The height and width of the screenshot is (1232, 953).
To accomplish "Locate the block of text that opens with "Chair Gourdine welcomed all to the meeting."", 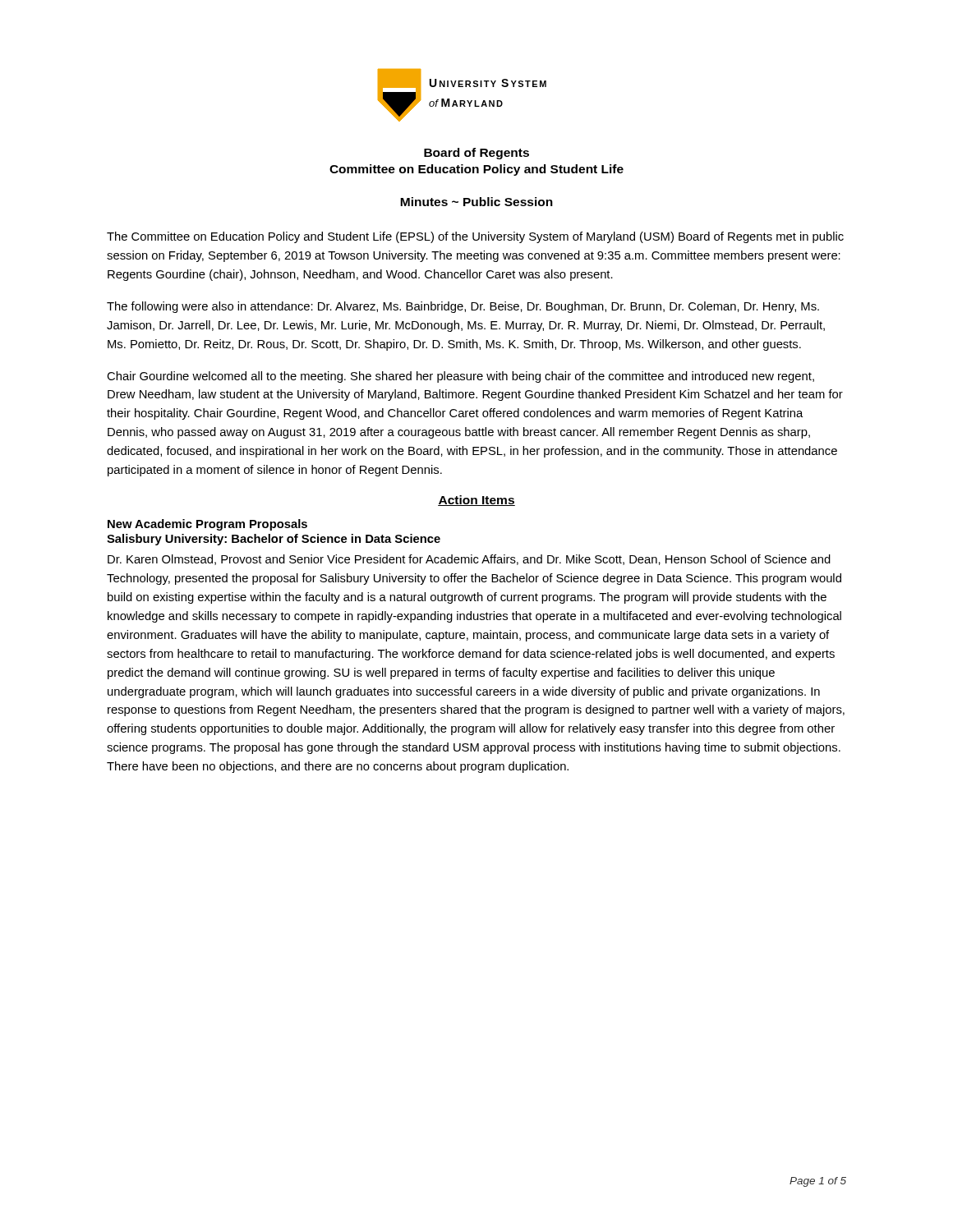I will [475, 423].
